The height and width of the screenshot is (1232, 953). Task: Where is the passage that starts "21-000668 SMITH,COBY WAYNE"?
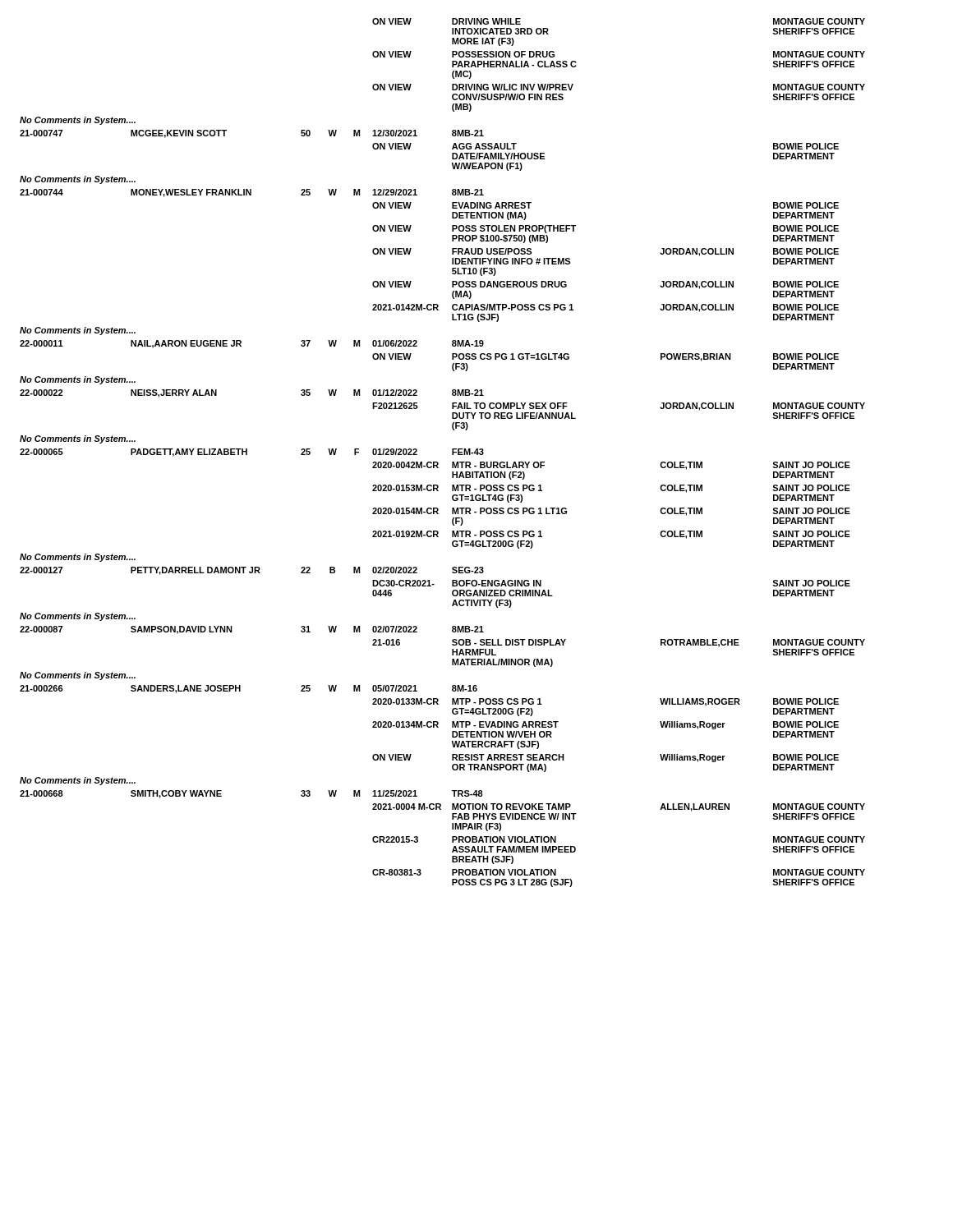point(476,793)
